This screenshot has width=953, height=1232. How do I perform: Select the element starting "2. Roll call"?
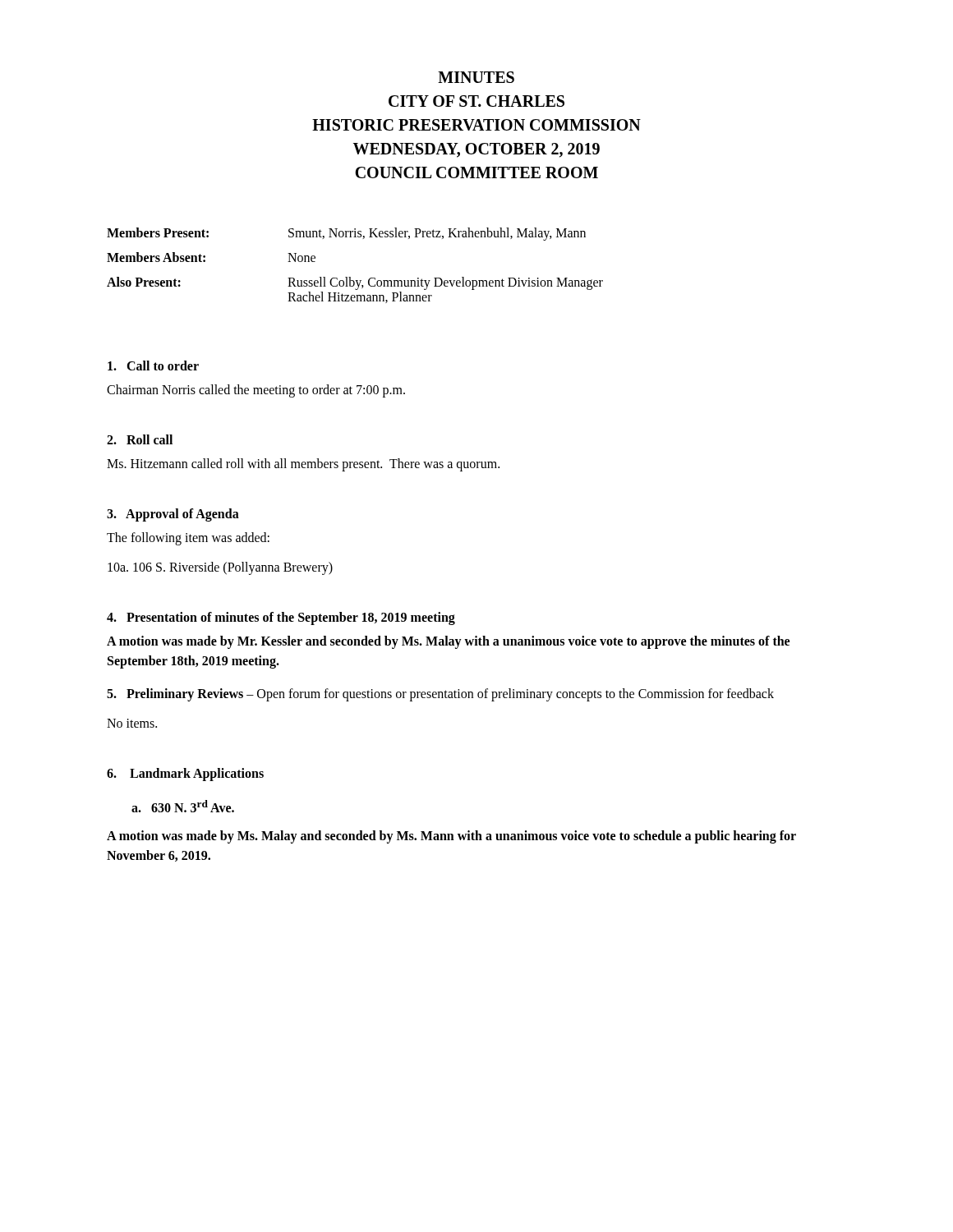pyautogui.click(x=140, y=440)
